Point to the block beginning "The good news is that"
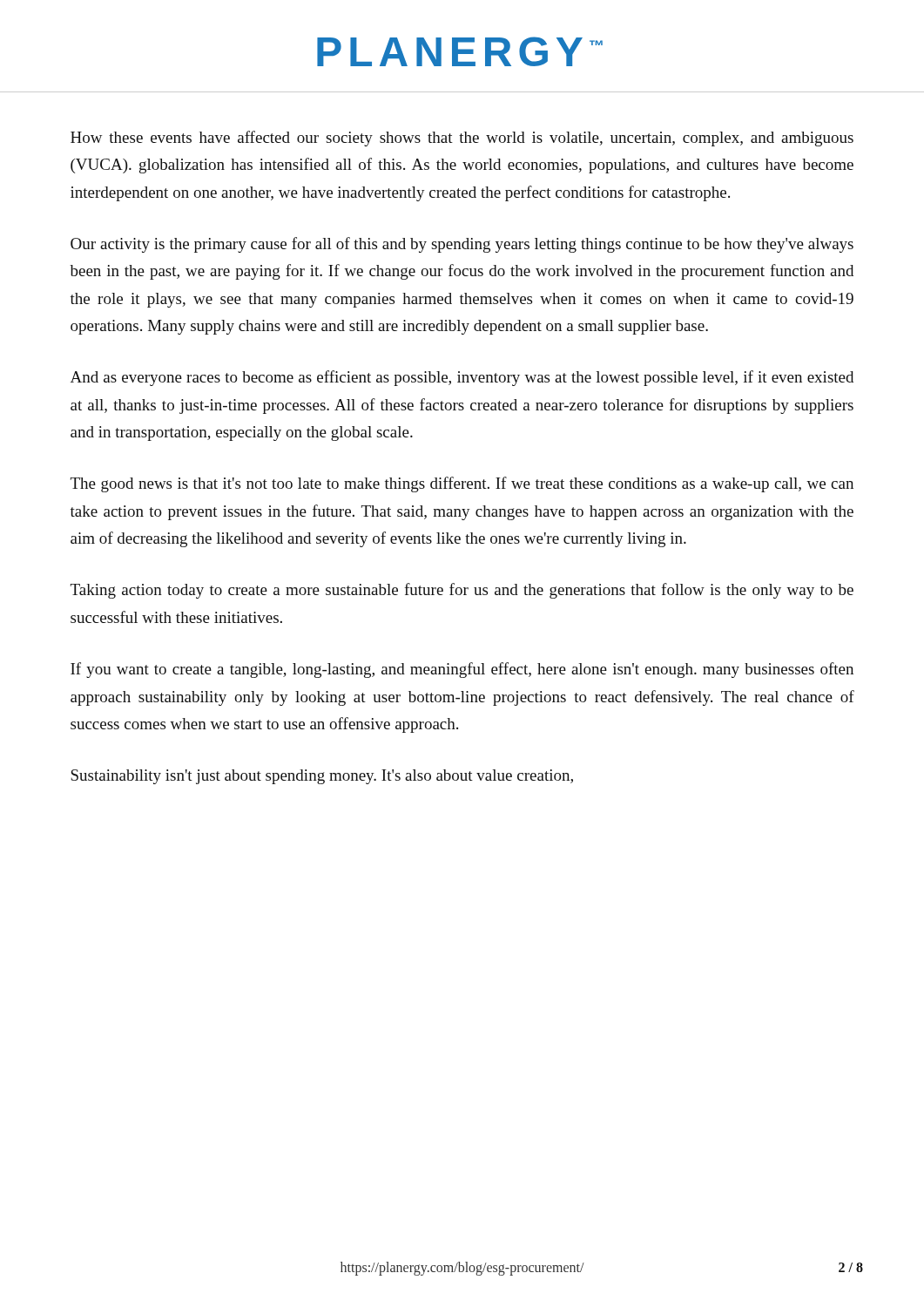Image resolution: width=924 pixels, height=1307 pixels. (462, 511)
